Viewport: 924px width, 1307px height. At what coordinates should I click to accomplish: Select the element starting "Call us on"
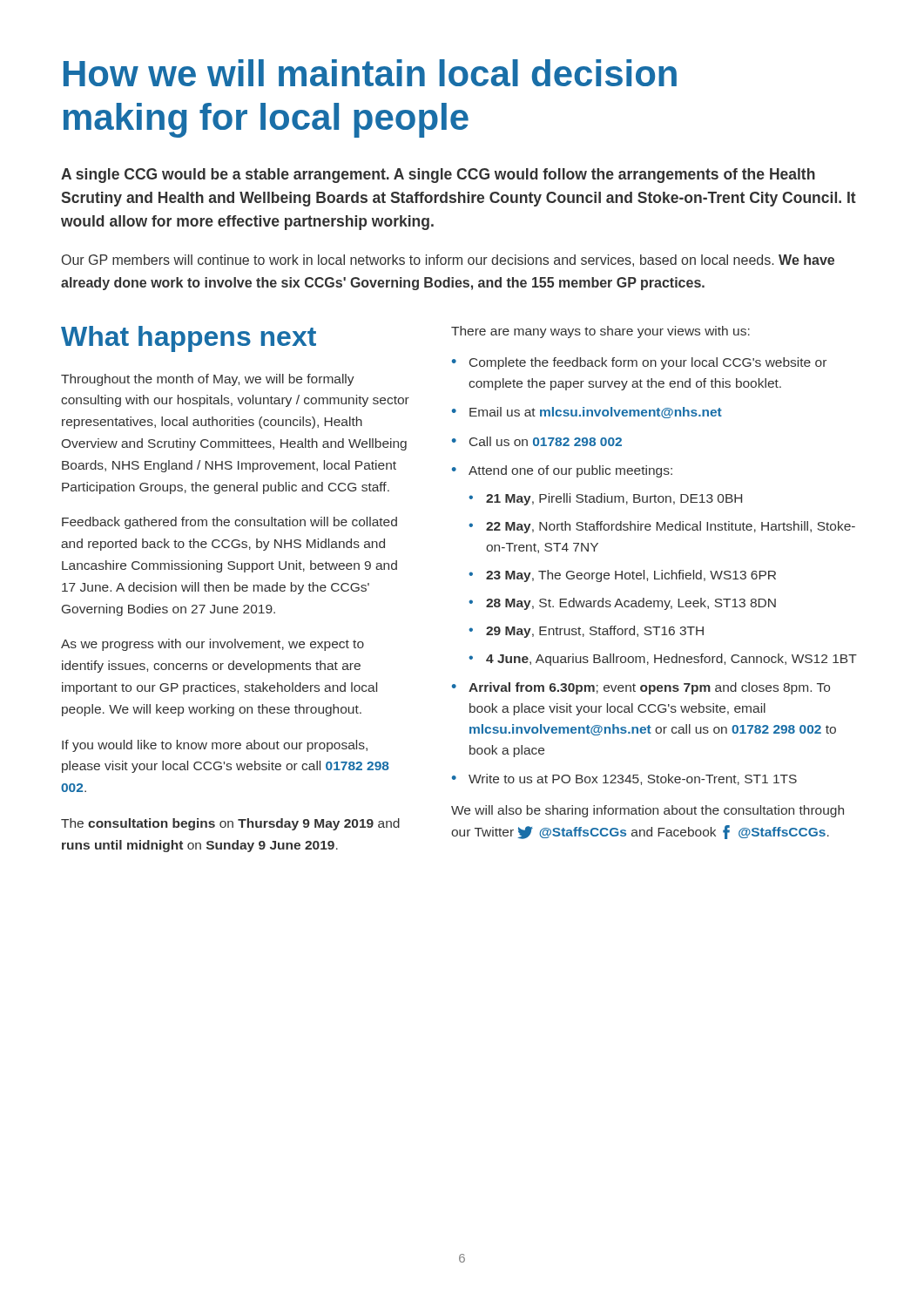pyautogui.click(x=545, y=441)
